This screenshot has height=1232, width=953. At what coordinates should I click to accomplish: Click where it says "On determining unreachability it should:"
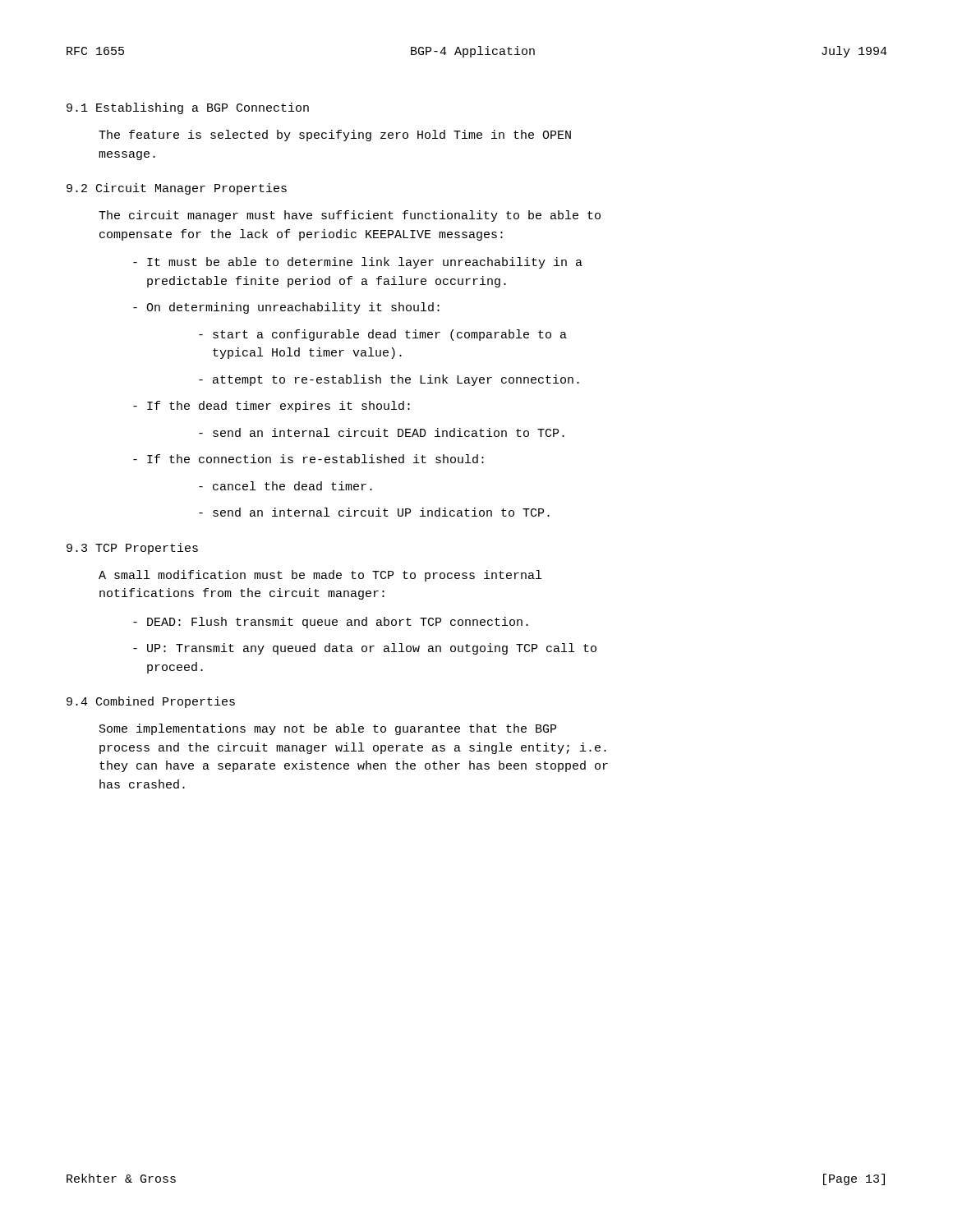tap(287, 308)
